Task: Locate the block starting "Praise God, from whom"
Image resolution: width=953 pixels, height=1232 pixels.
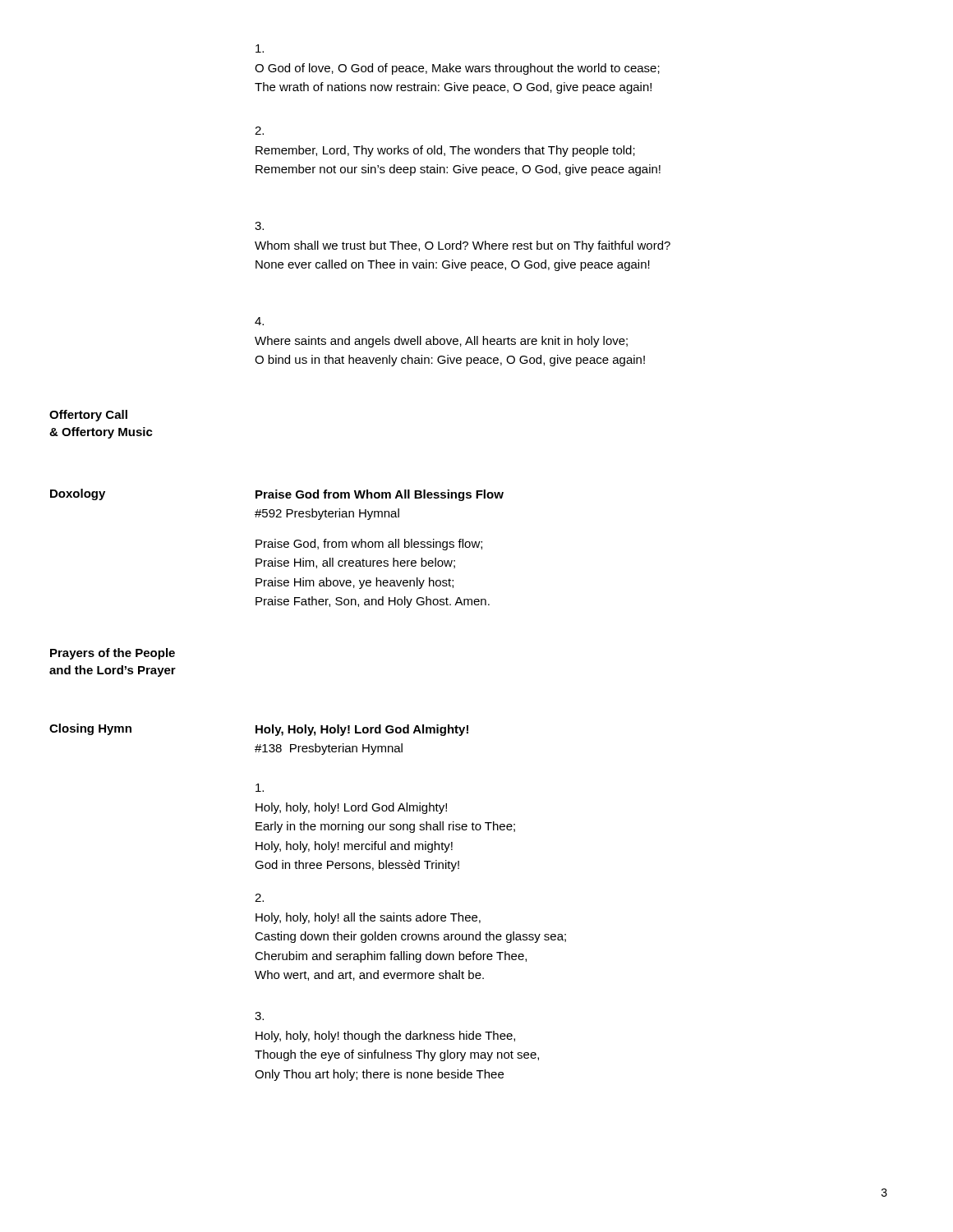Action: pyautogui.click(x=369, y=545)
